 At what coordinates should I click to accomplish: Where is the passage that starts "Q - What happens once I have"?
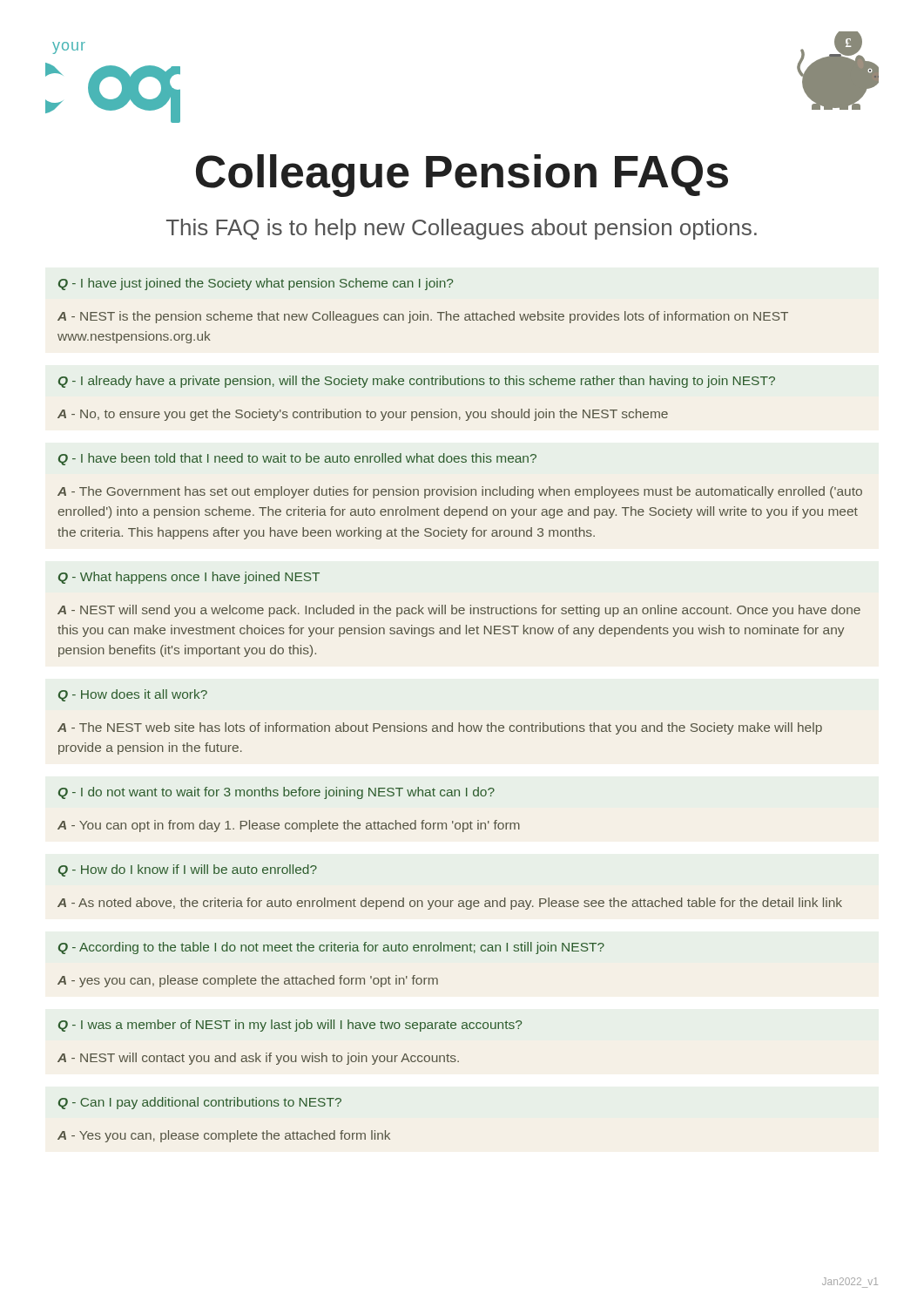[462, 614]
